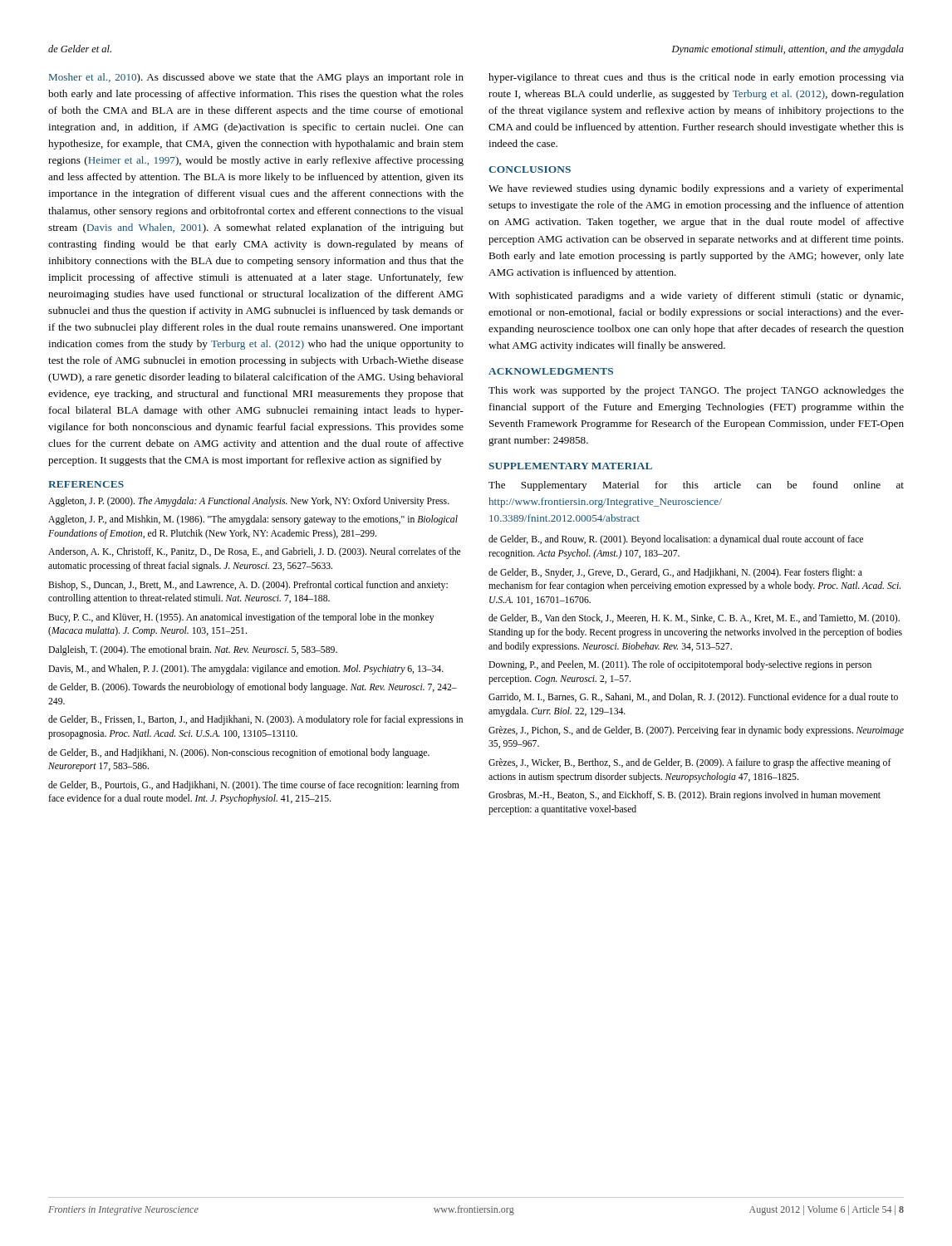Point to the element starting "Bucy, P. C.,"
The width and height of the screenshot is (952, 1246).
[x=241, y=624]
